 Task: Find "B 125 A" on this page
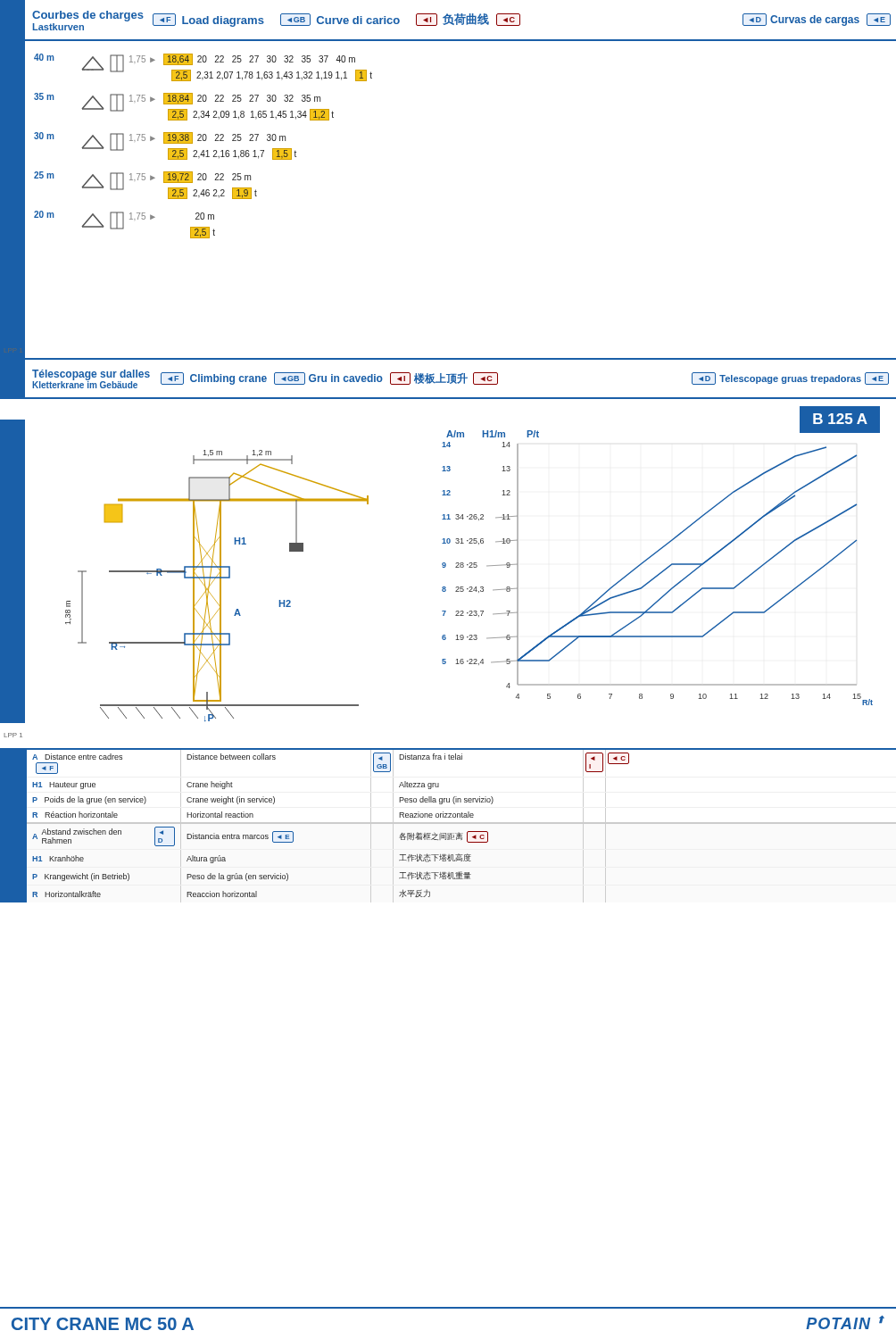[x=840, y=419]
